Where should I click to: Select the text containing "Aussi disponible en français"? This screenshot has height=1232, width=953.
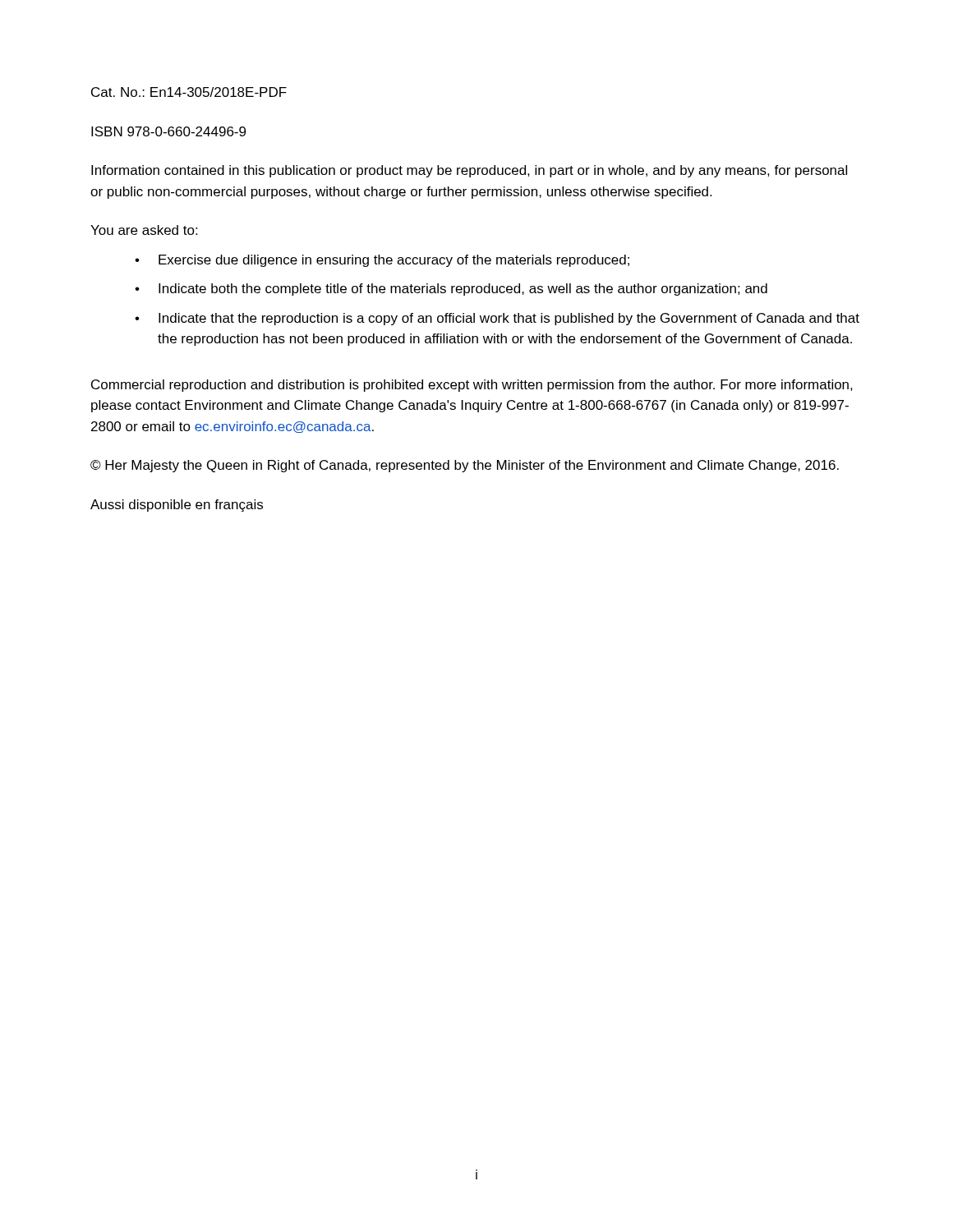177,504
